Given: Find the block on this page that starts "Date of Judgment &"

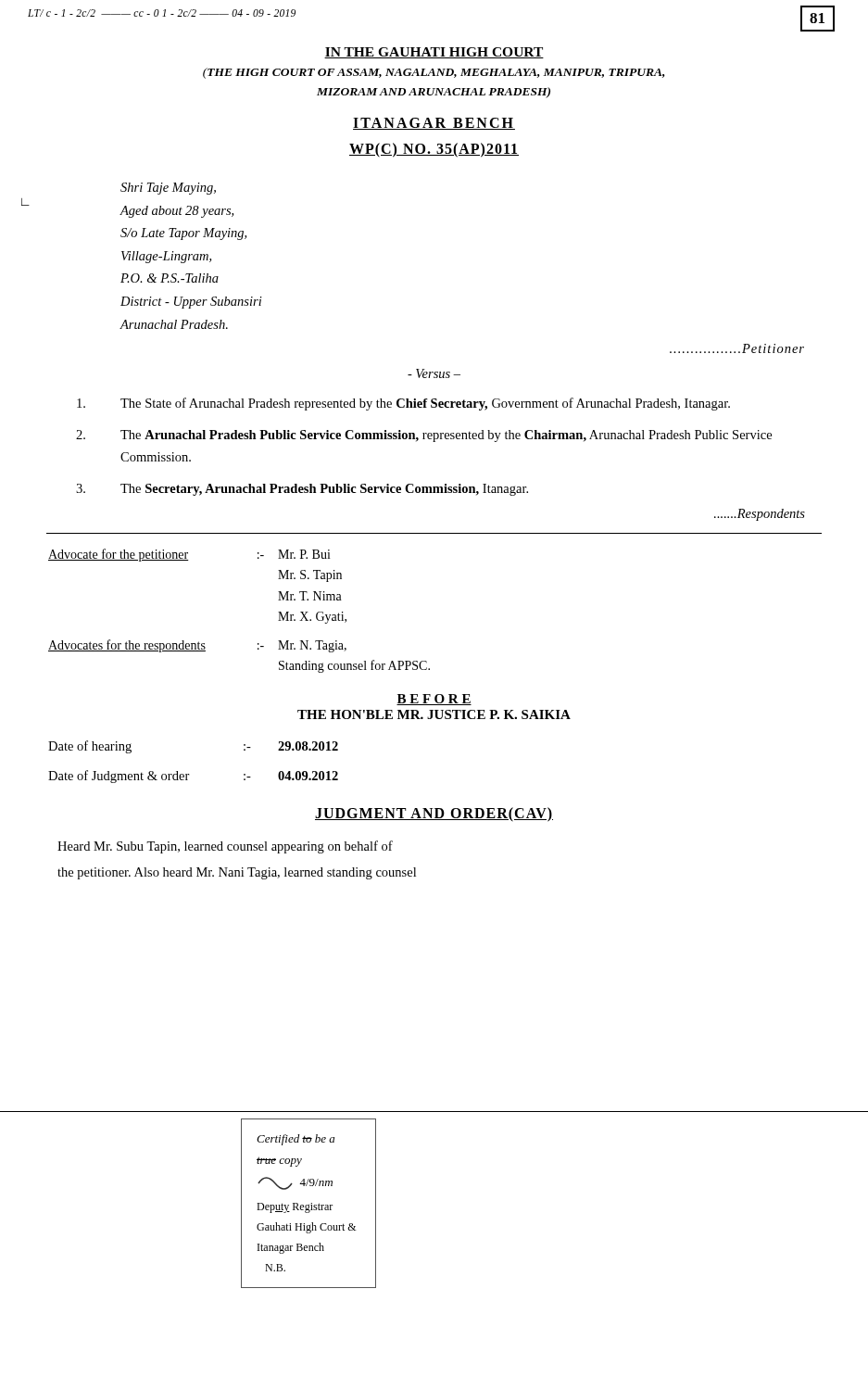Looking at the screenshot, I should [x=193, y=776].
